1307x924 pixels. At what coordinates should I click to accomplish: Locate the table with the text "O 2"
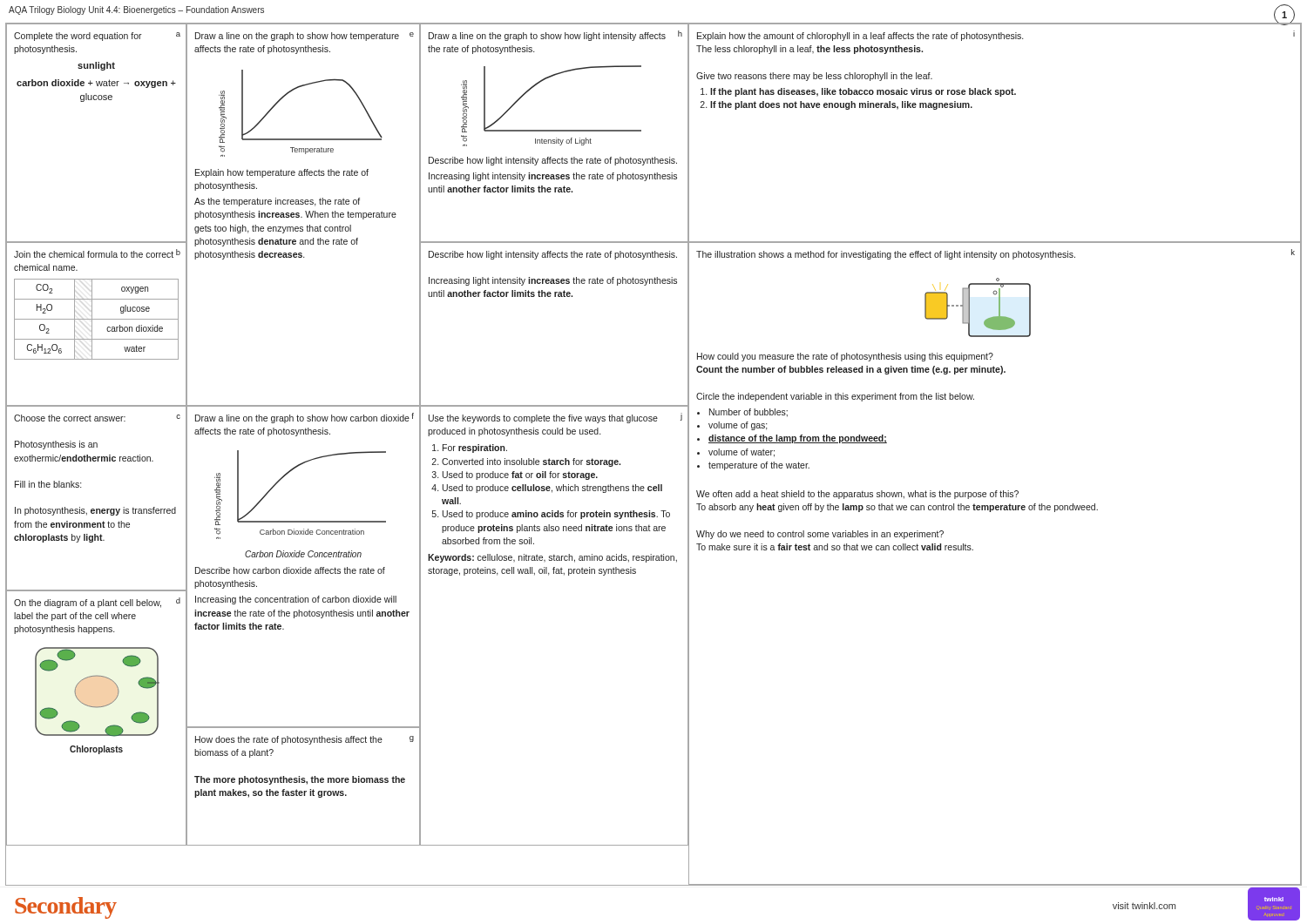(x=96, y=324)
